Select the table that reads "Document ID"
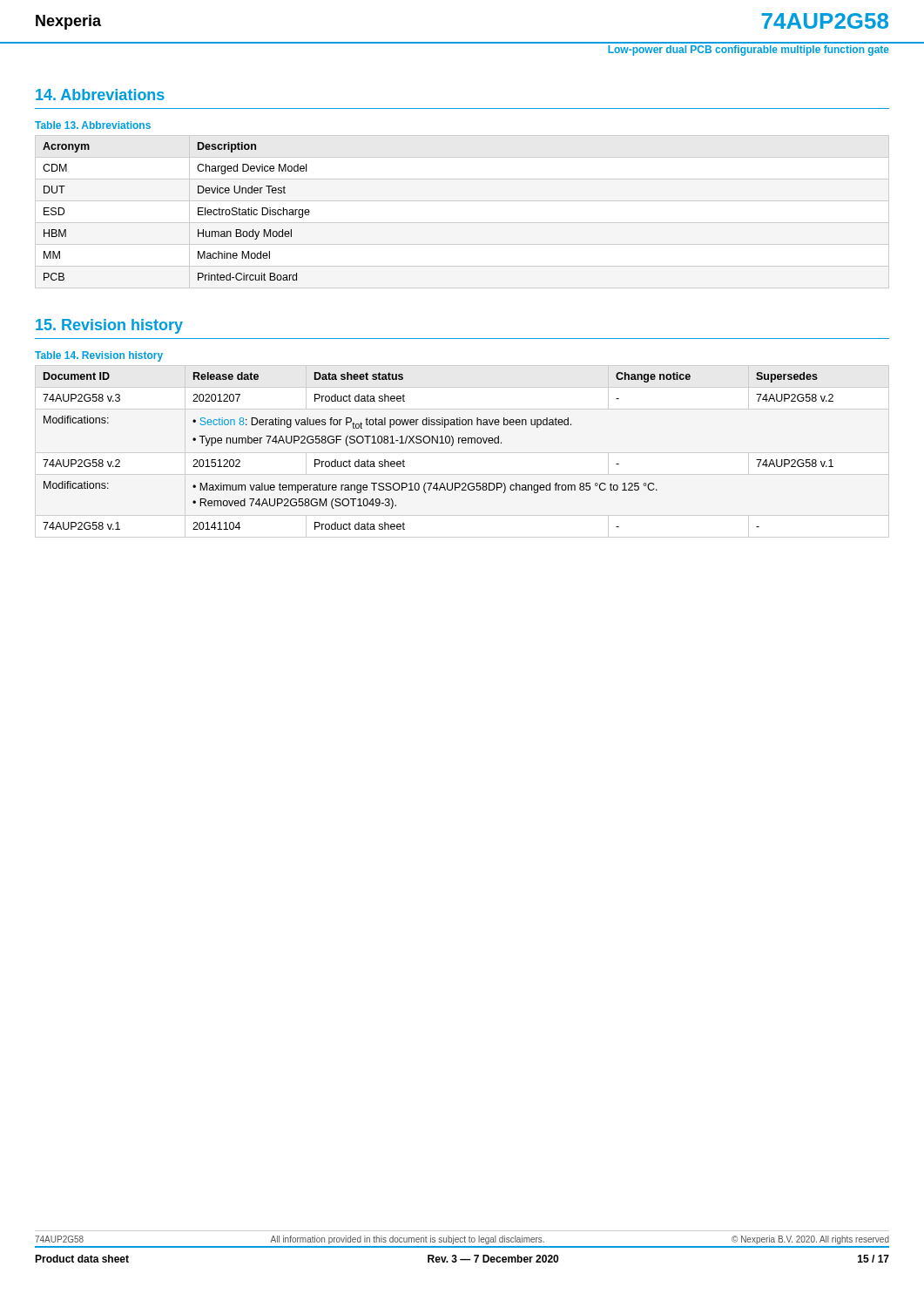This screenshot has height=1307, width=924. tap(462, 451)
